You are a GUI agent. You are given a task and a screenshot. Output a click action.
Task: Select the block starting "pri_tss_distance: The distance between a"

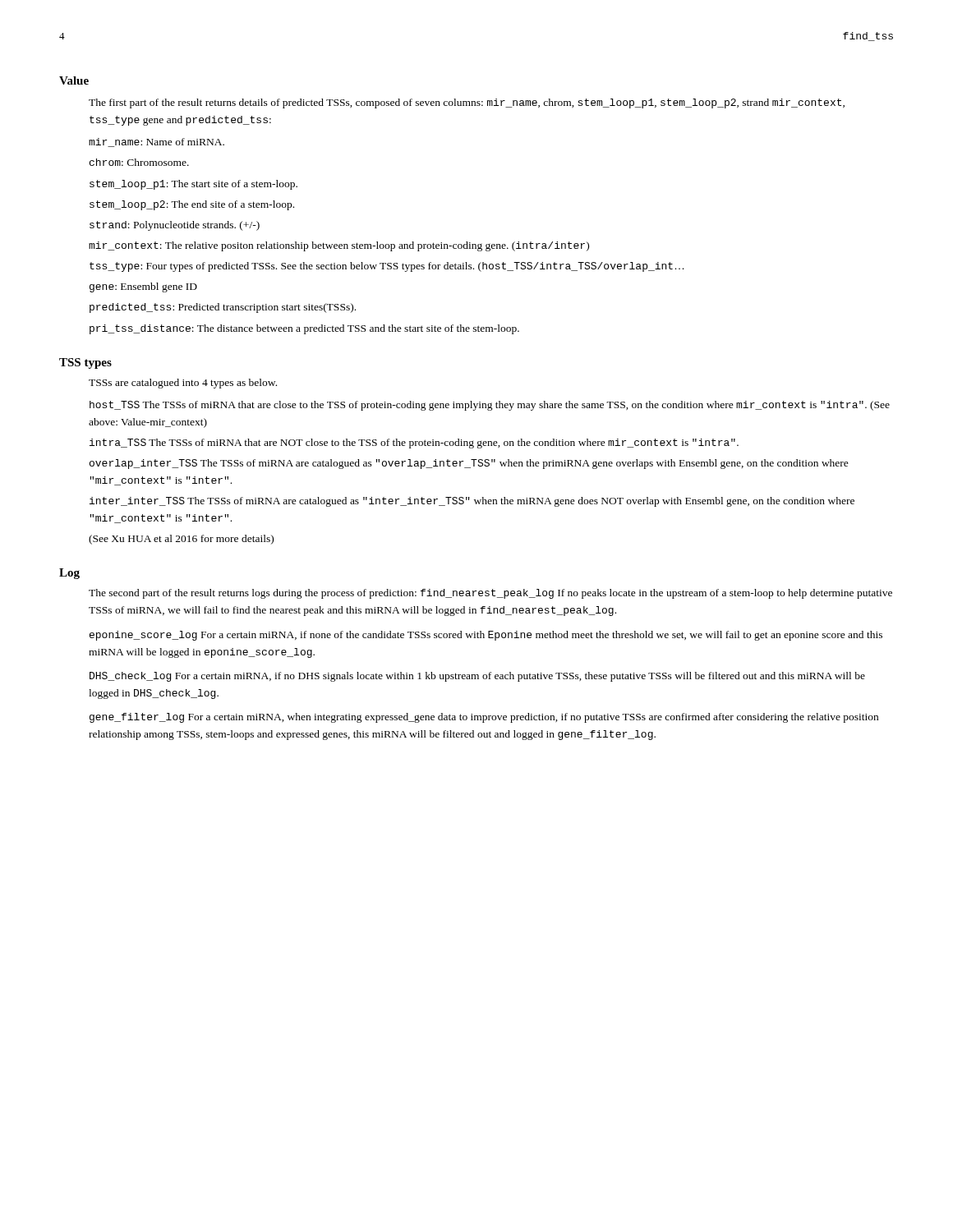304,328
